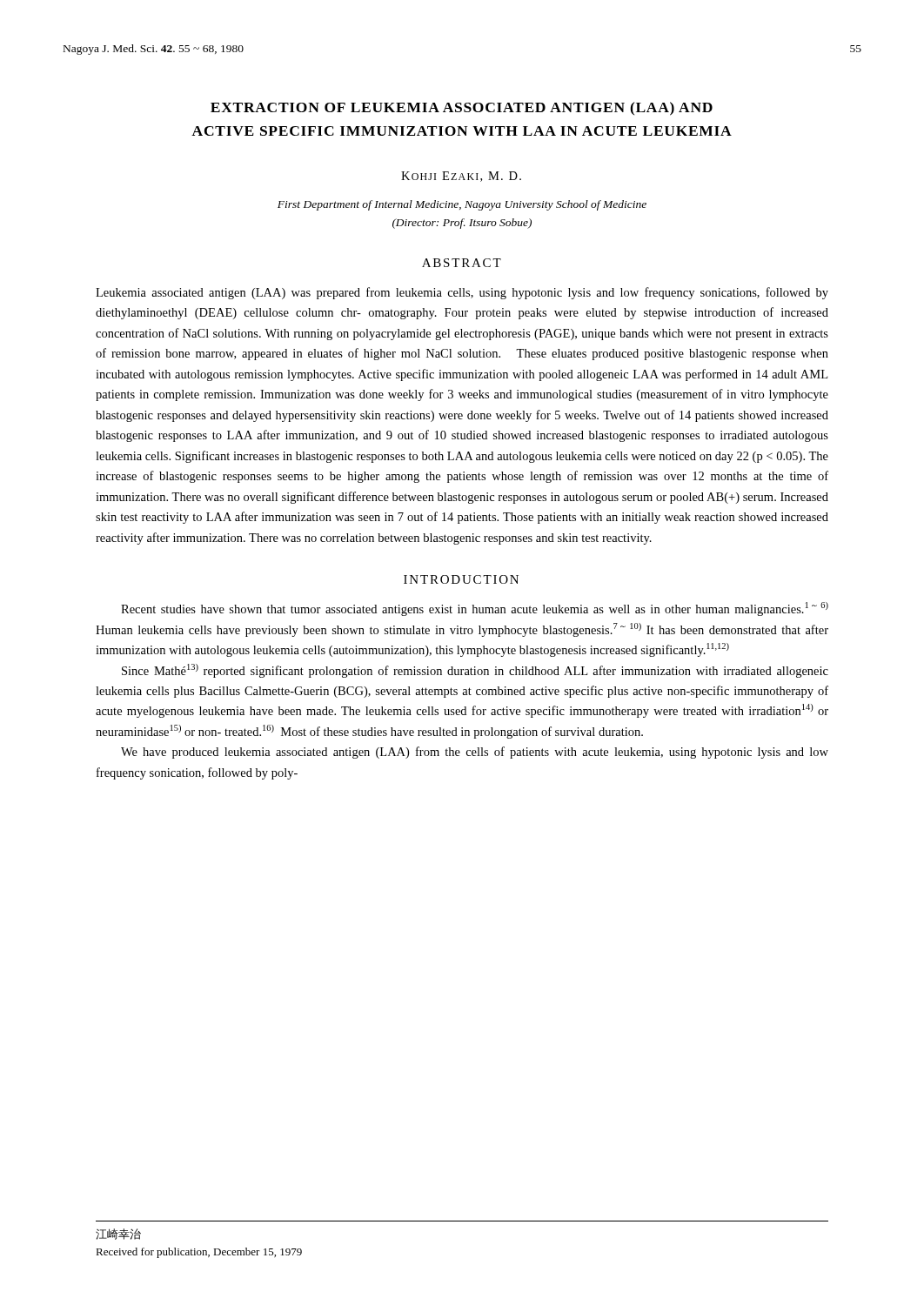Click on the text block containing "Since Mathé13) reported significant prolongation of"
This screenshot has height=1305, width=924.
[462, 700]
